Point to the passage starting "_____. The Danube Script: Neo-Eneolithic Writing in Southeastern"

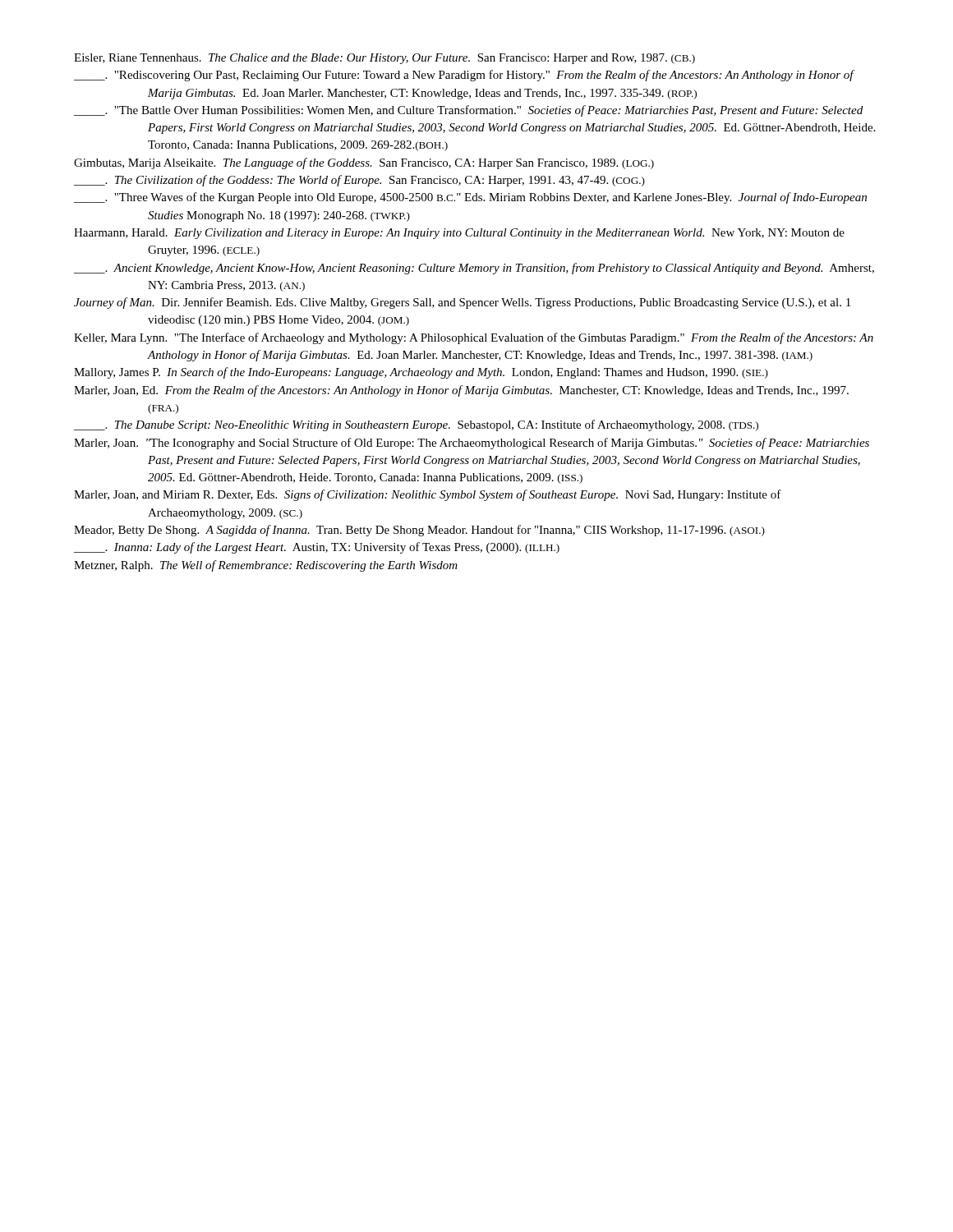click(x=416, y=425)
